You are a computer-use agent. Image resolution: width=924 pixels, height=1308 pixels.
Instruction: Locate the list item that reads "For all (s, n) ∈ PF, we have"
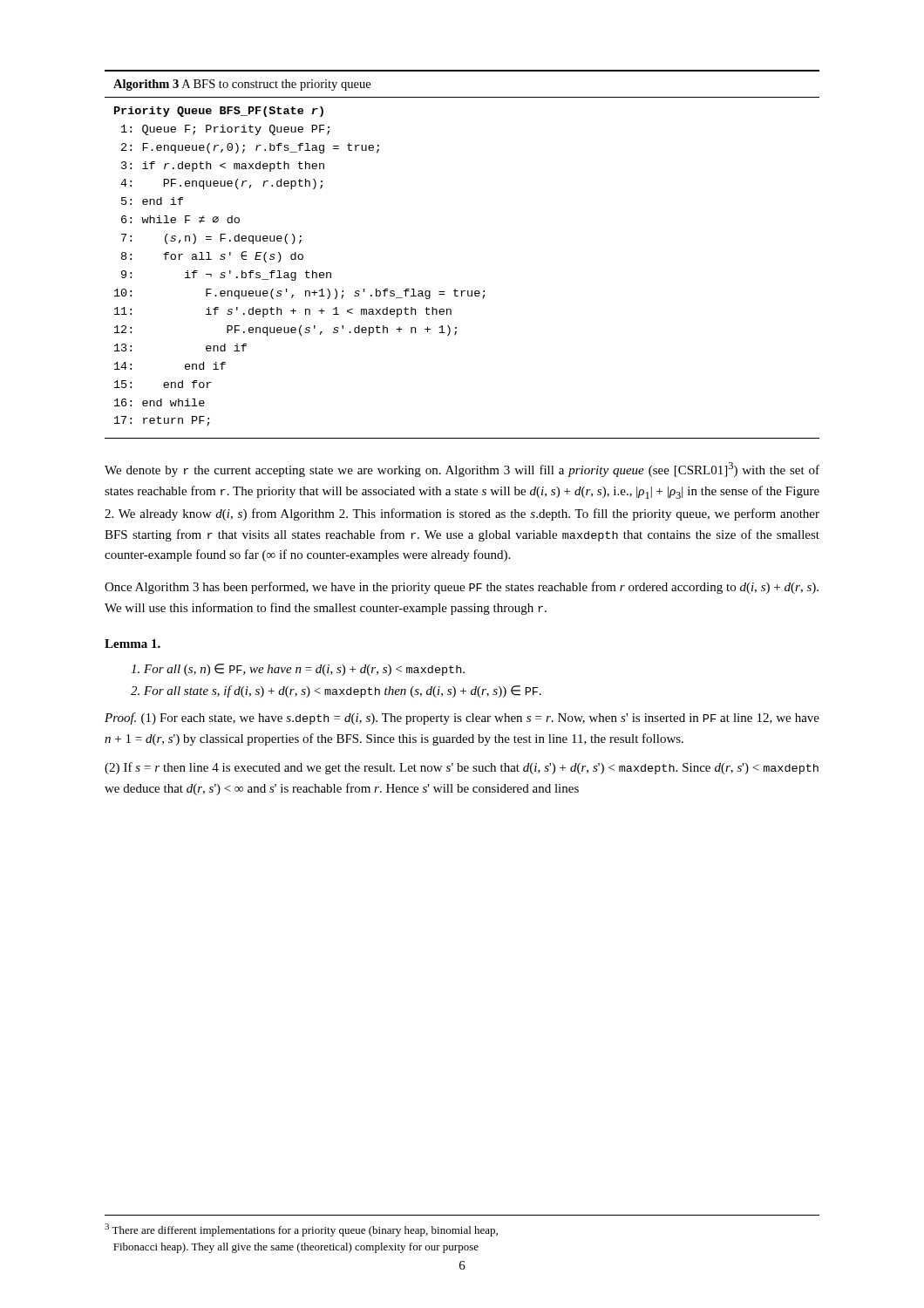coord(298,669)
